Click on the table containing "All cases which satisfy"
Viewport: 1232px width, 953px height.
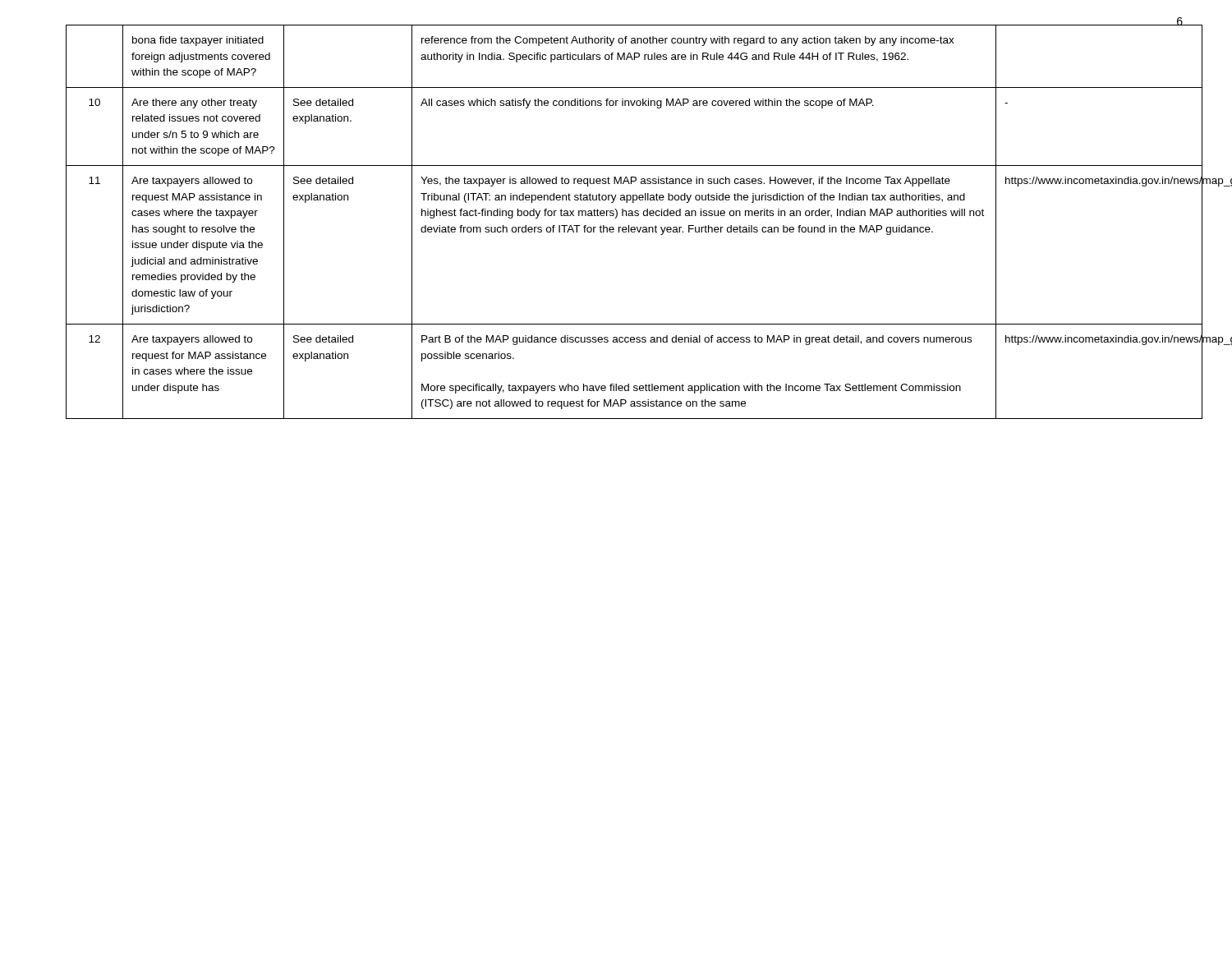click(x=616, y=222)
